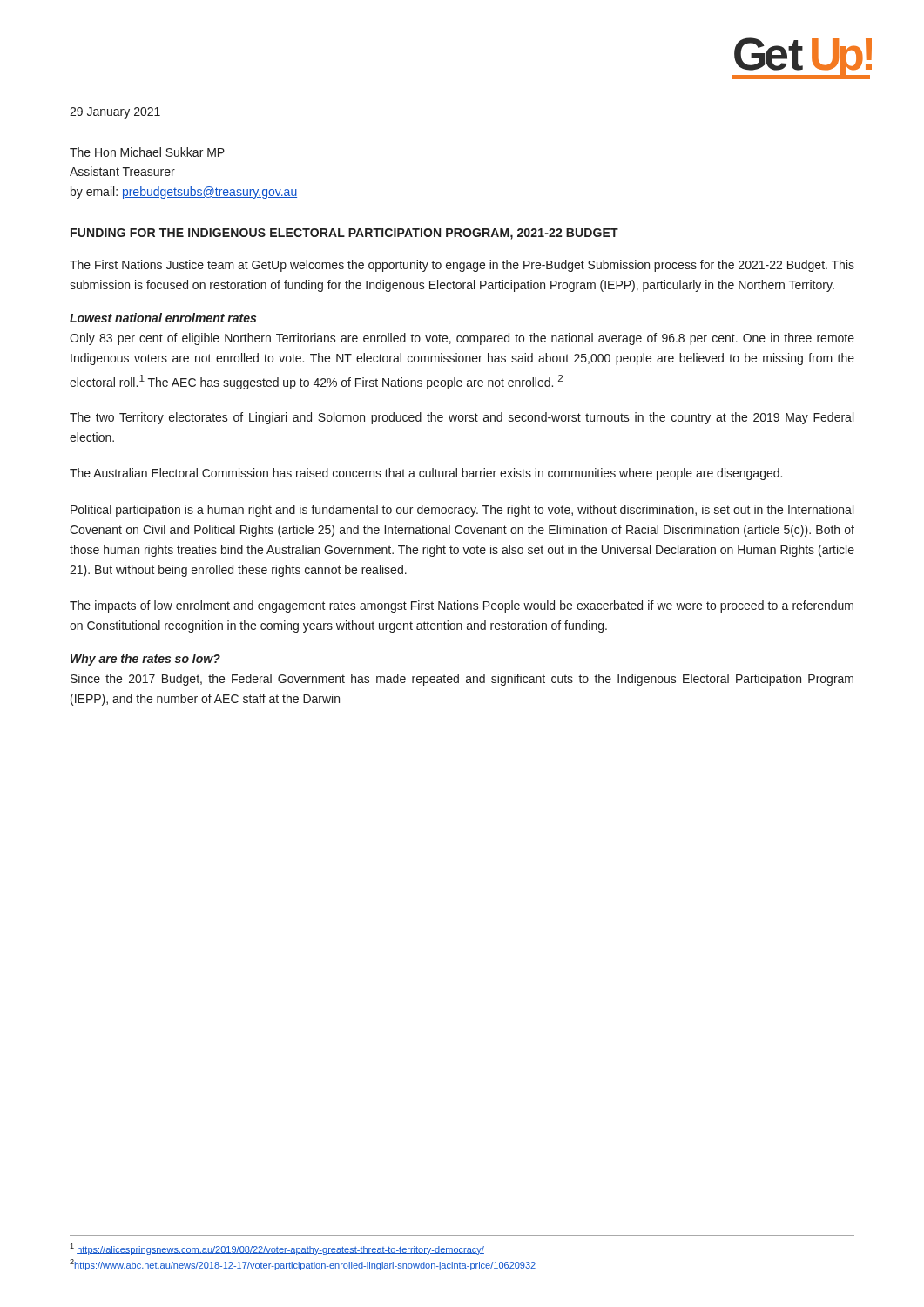This screenshot has width=924, height=1307.
Task: Navigate to the region starting "The two Territory electorates"
Action: [x=462, y=428]
